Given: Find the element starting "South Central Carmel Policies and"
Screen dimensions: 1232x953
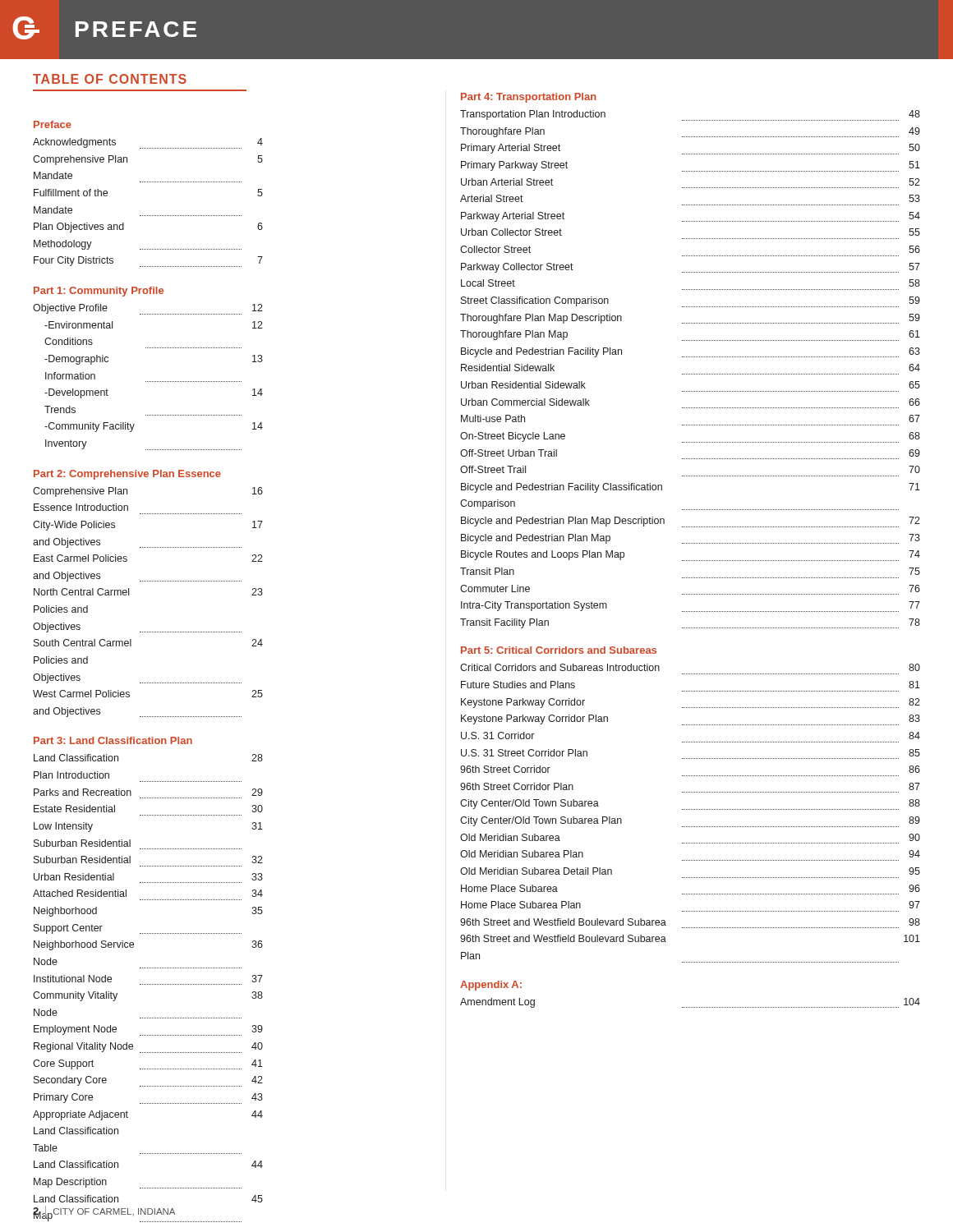Looking at the screenshot, I should pos(78,642).
